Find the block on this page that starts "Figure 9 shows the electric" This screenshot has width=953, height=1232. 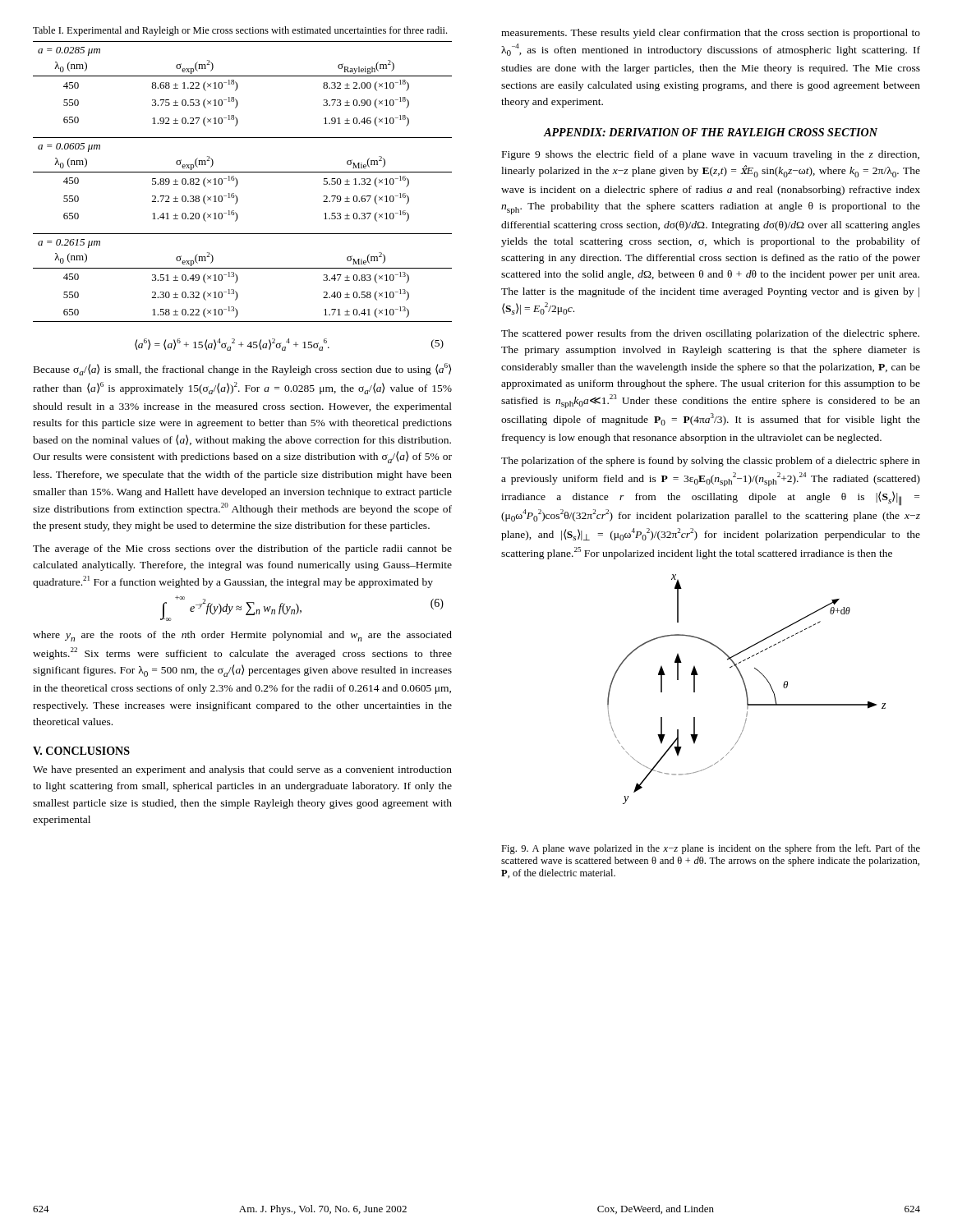pyautogui.click(x=711, y=232)
